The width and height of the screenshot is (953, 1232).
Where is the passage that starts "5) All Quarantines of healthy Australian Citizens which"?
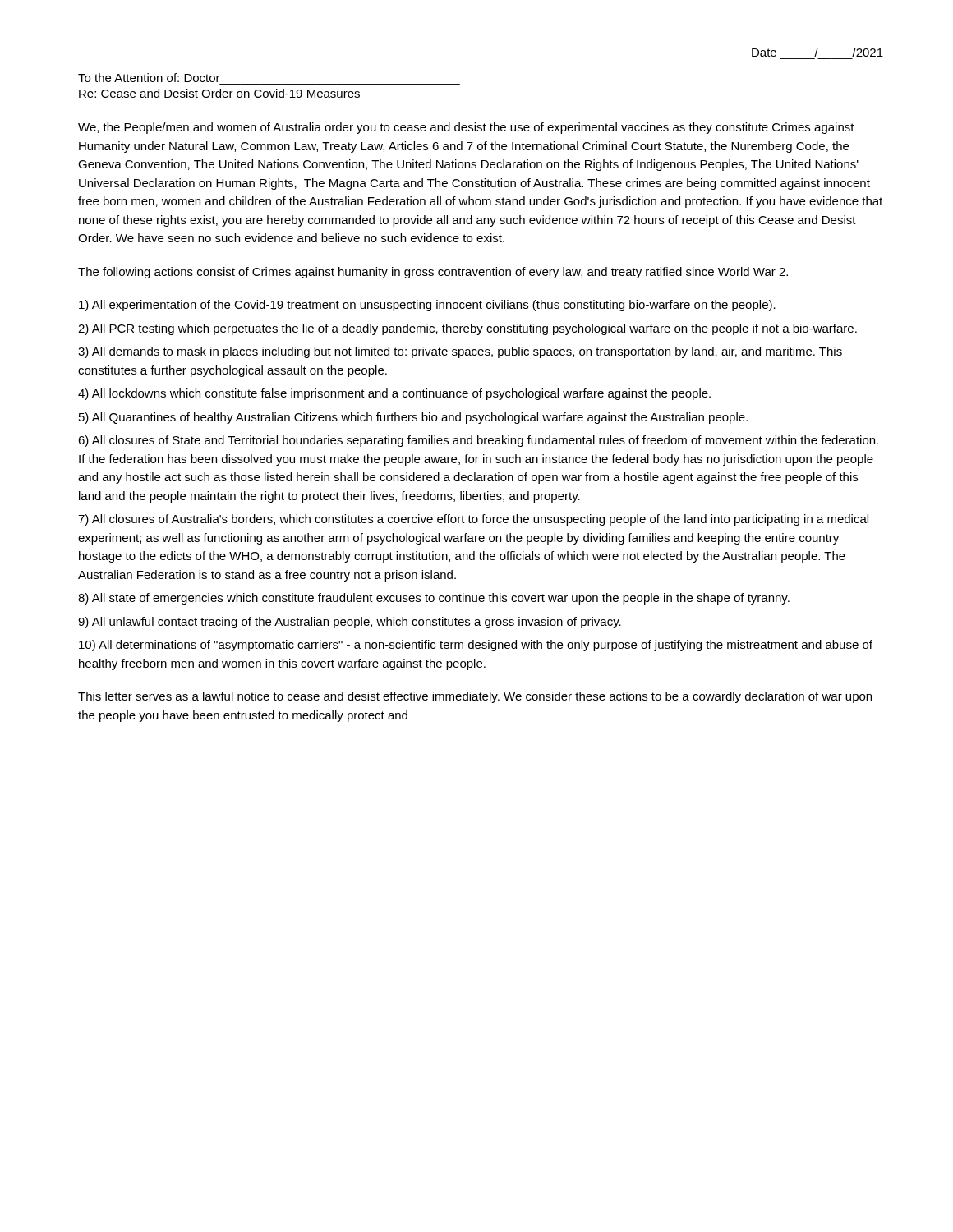coord(413,416)
